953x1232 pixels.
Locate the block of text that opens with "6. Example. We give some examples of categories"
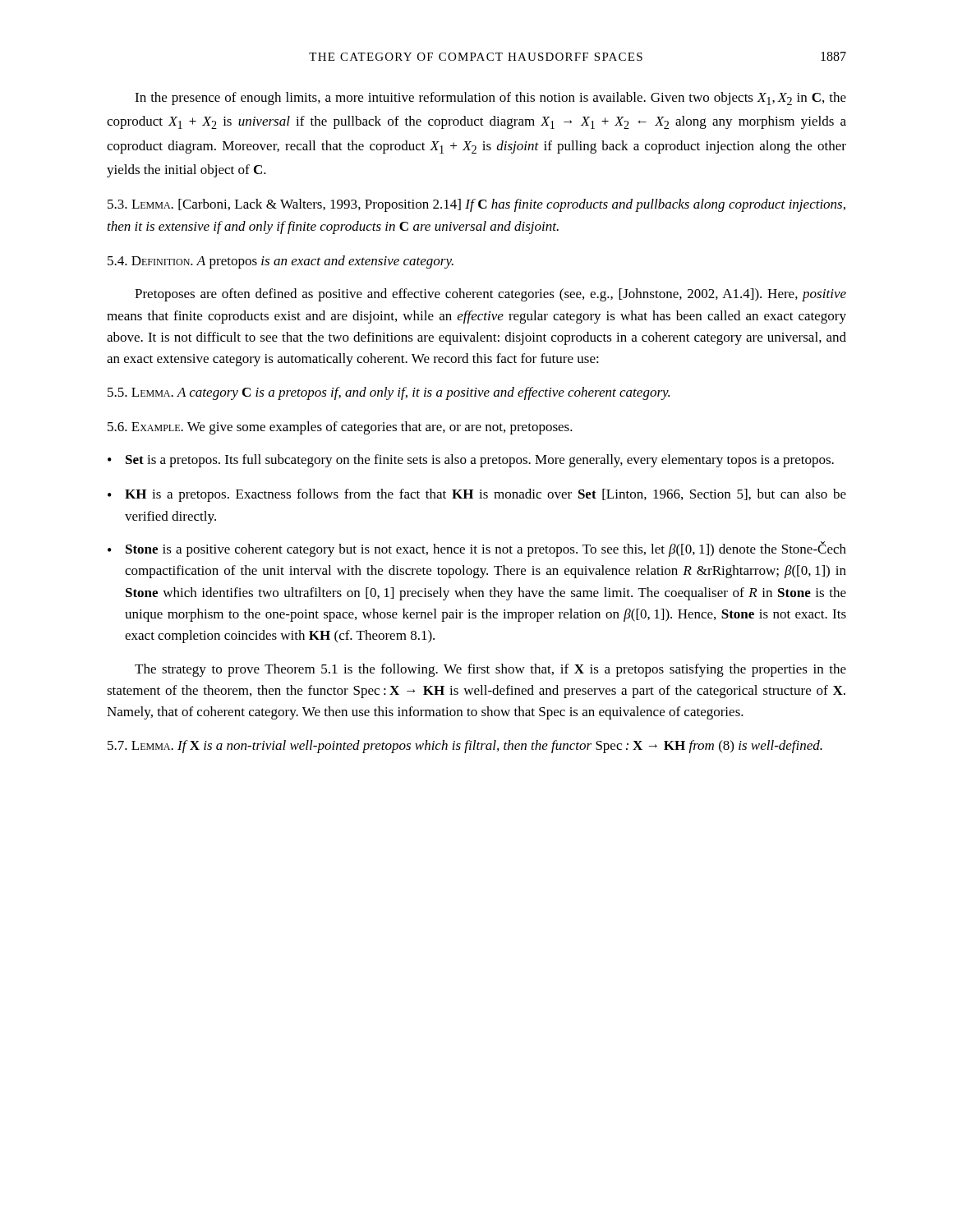coord(476,427)
